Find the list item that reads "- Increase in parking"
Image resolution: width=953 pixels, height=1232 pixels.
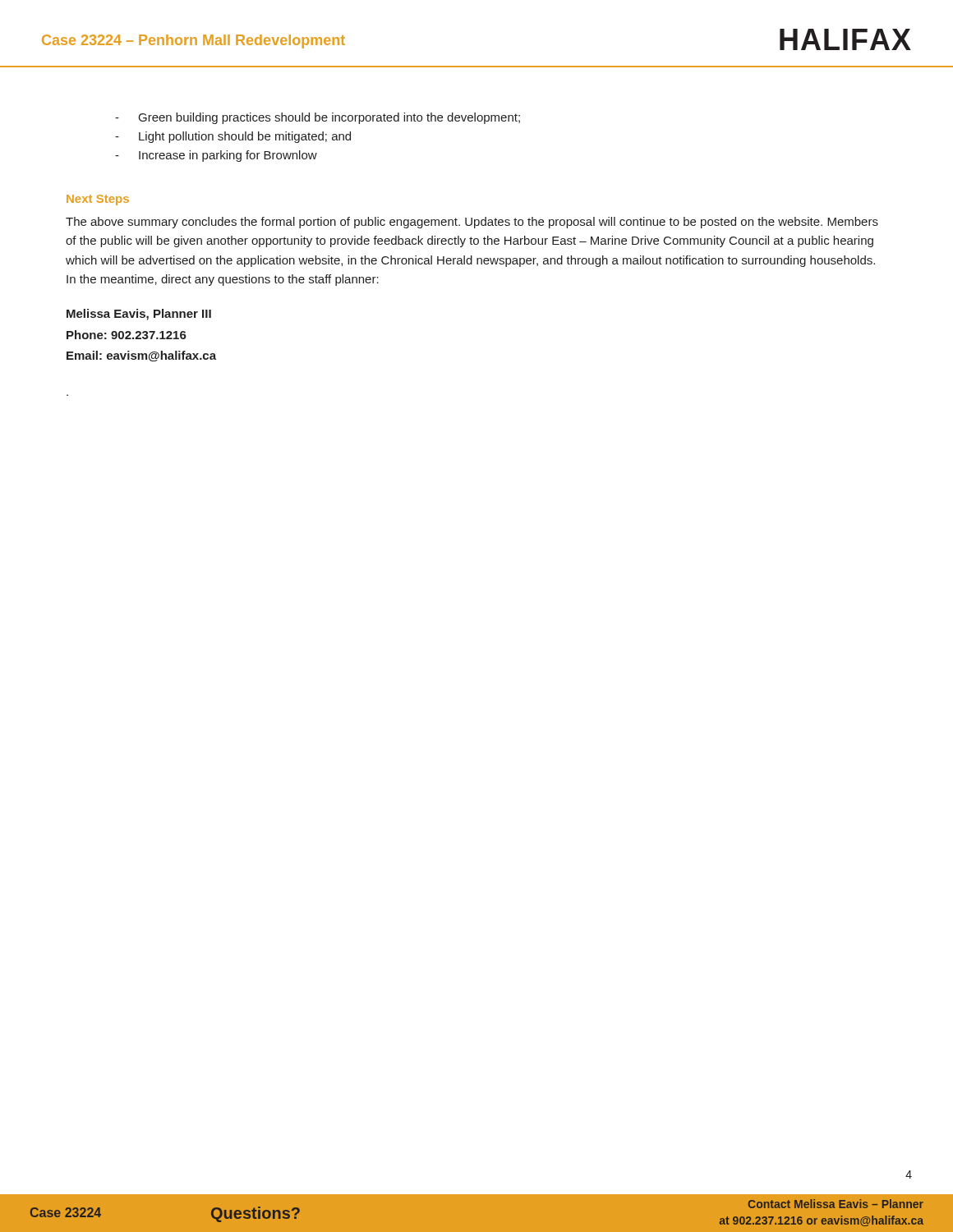216,155
